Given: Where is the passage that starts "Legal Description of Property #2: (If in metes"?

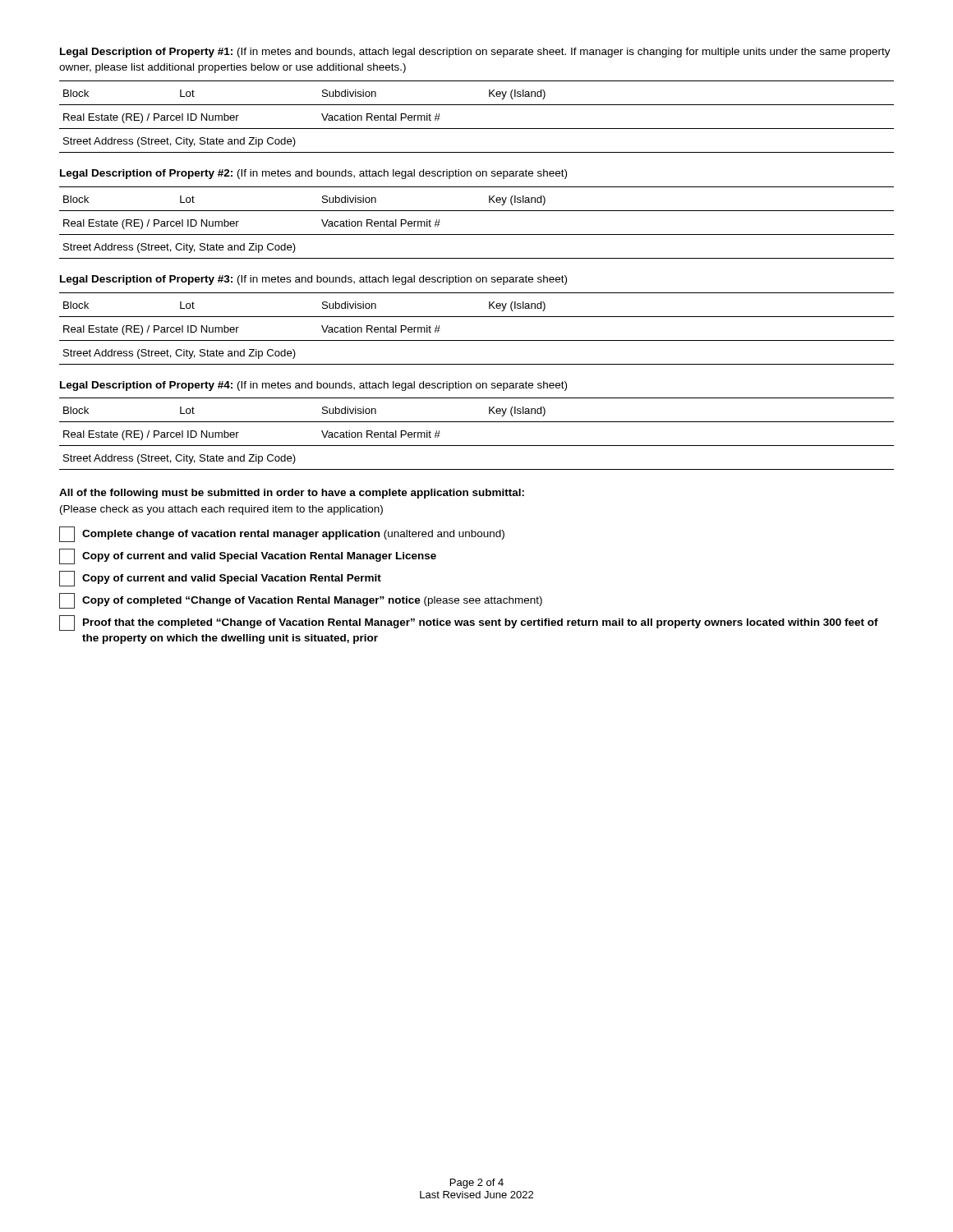Looking at the screenshot, I should 313,173.
